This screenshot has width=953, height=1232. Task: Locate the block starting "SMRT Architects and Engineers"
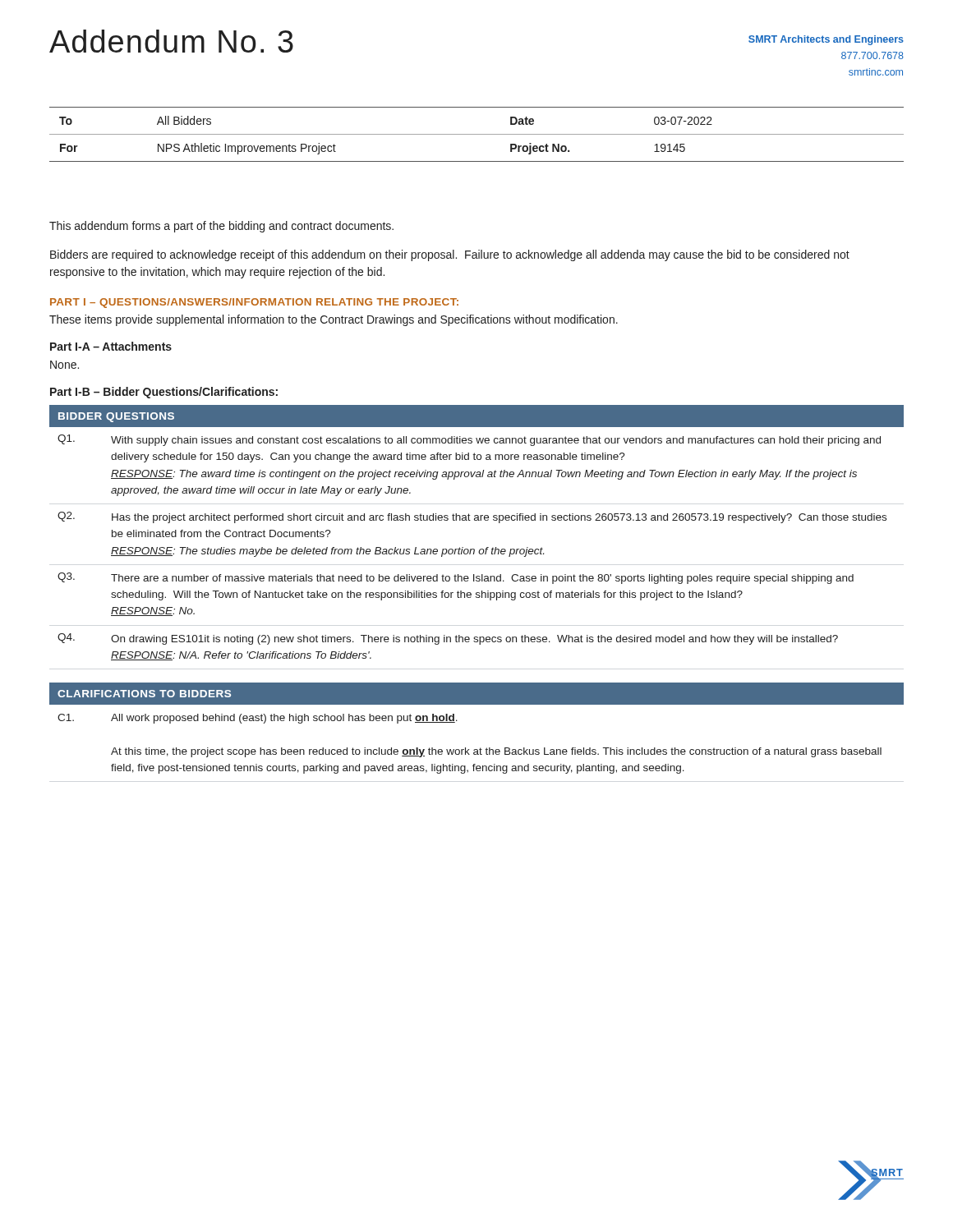click(826, 40)
